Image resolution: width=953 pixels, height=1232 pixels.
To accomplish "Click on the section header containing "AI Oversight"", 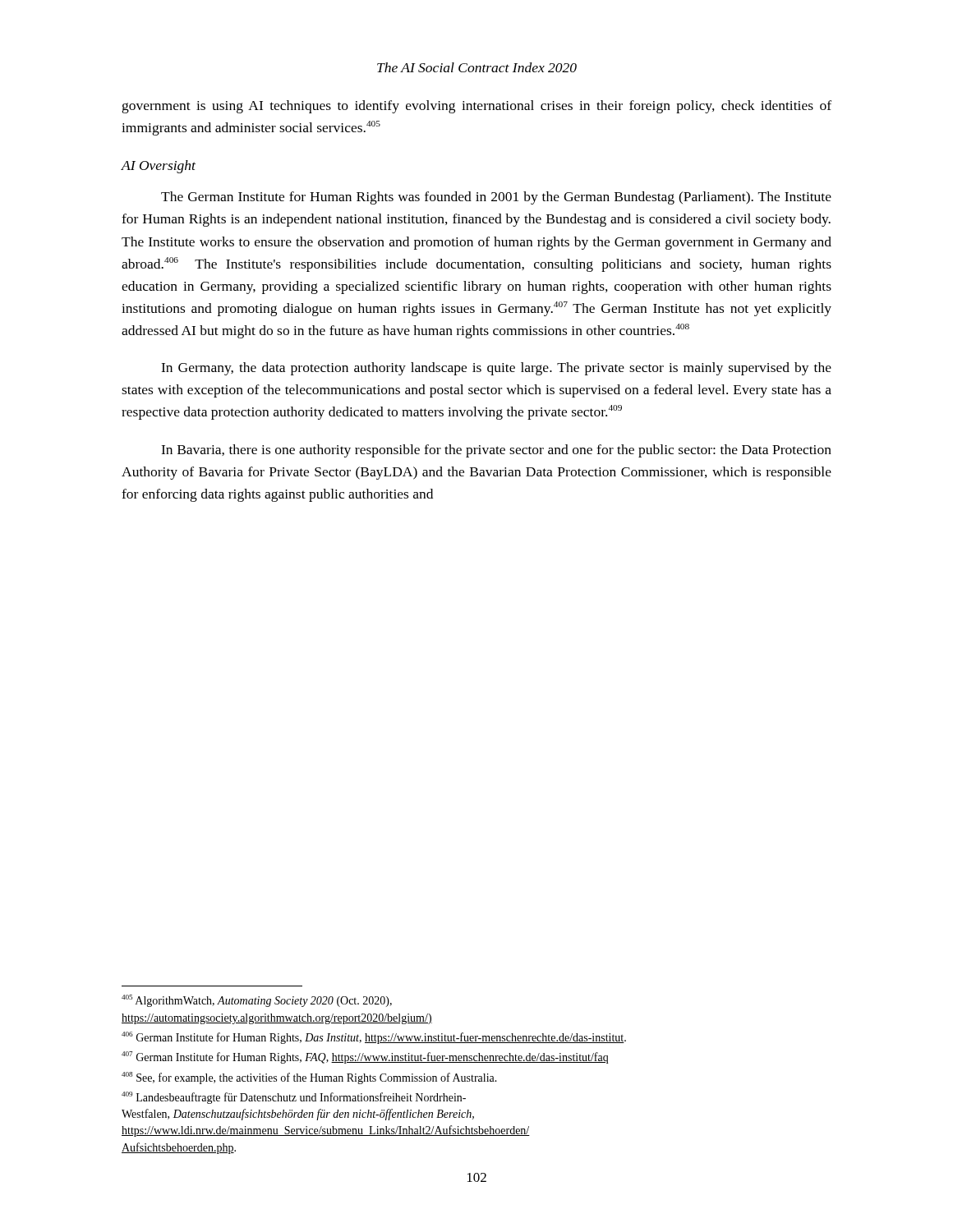I will 159,165.
